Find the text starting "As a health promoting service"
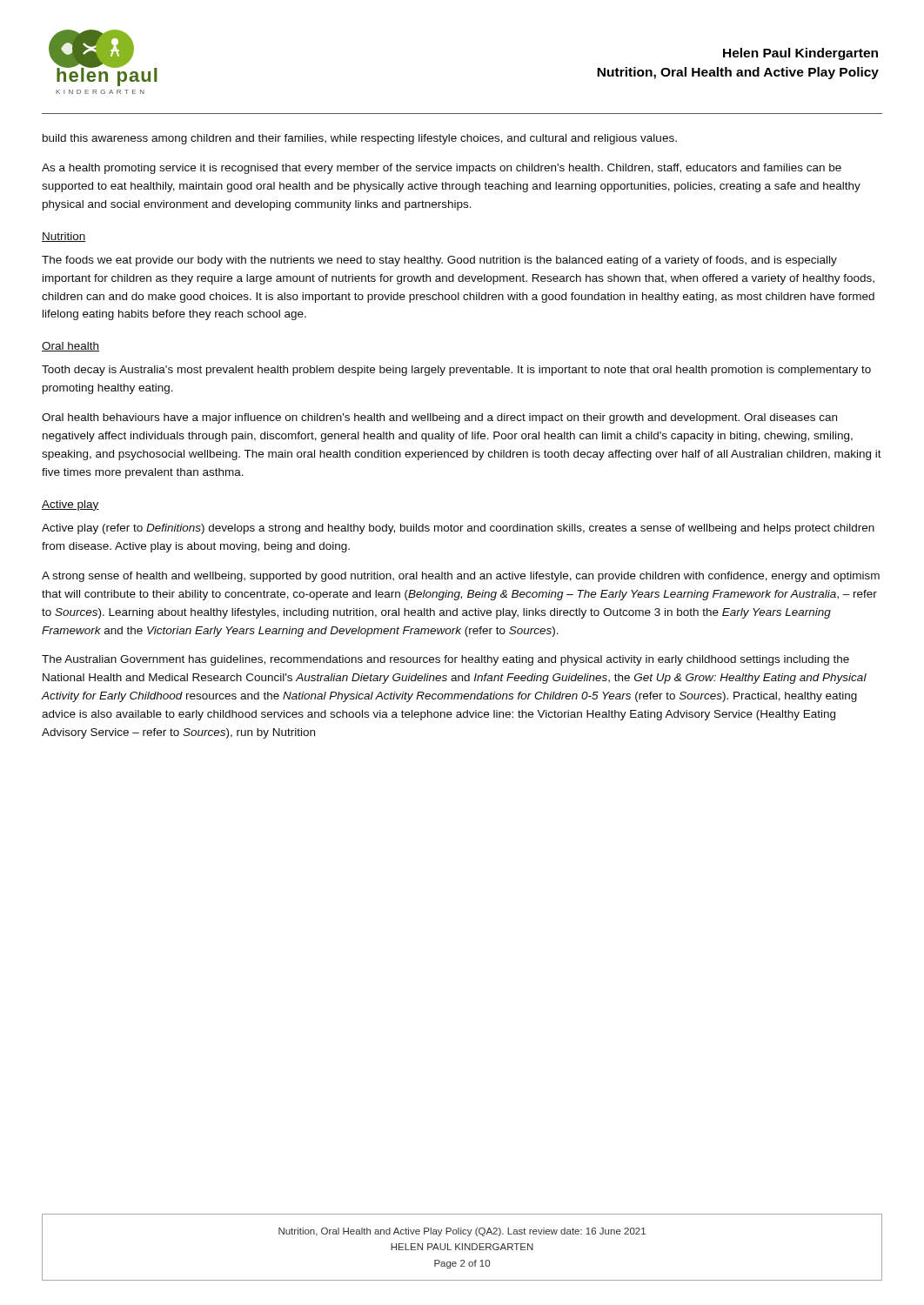This screenshot has width=924, height=1305. point(451,186)
